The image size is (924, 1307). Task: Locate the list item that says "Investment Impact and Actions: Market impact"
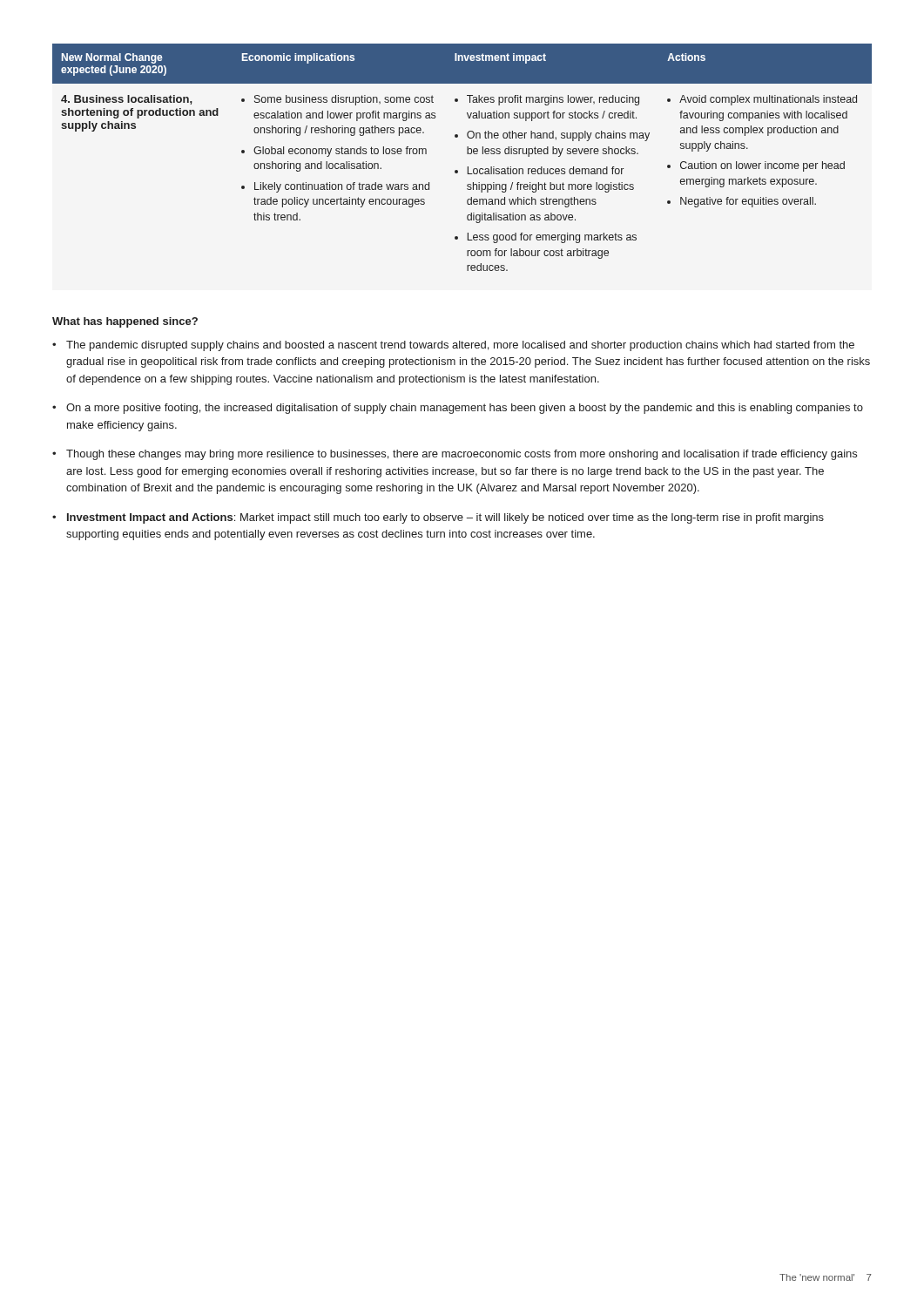(x=445, y=525)
